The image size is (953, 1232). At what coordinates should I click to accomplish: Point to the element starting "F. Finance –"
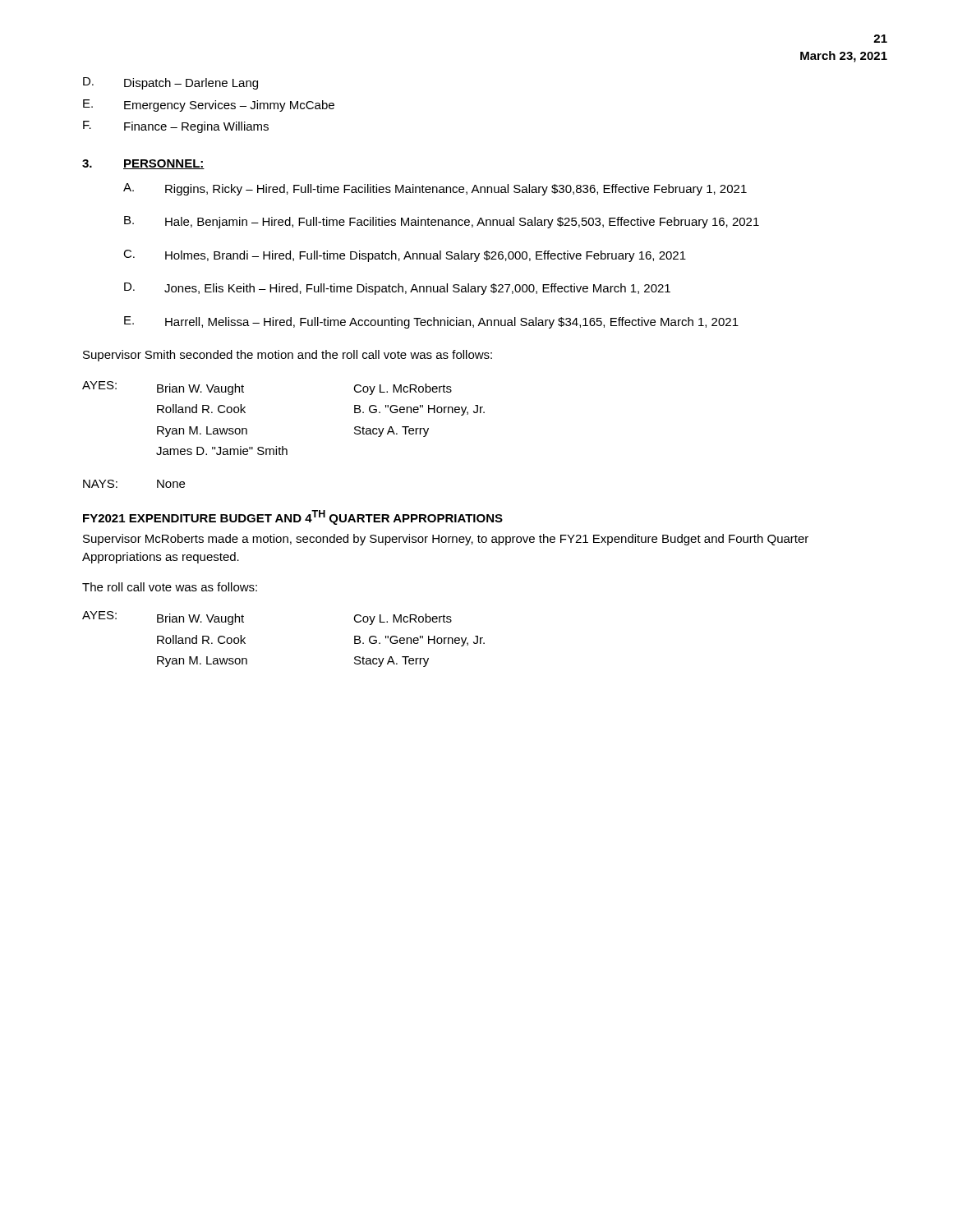[176, 127]
